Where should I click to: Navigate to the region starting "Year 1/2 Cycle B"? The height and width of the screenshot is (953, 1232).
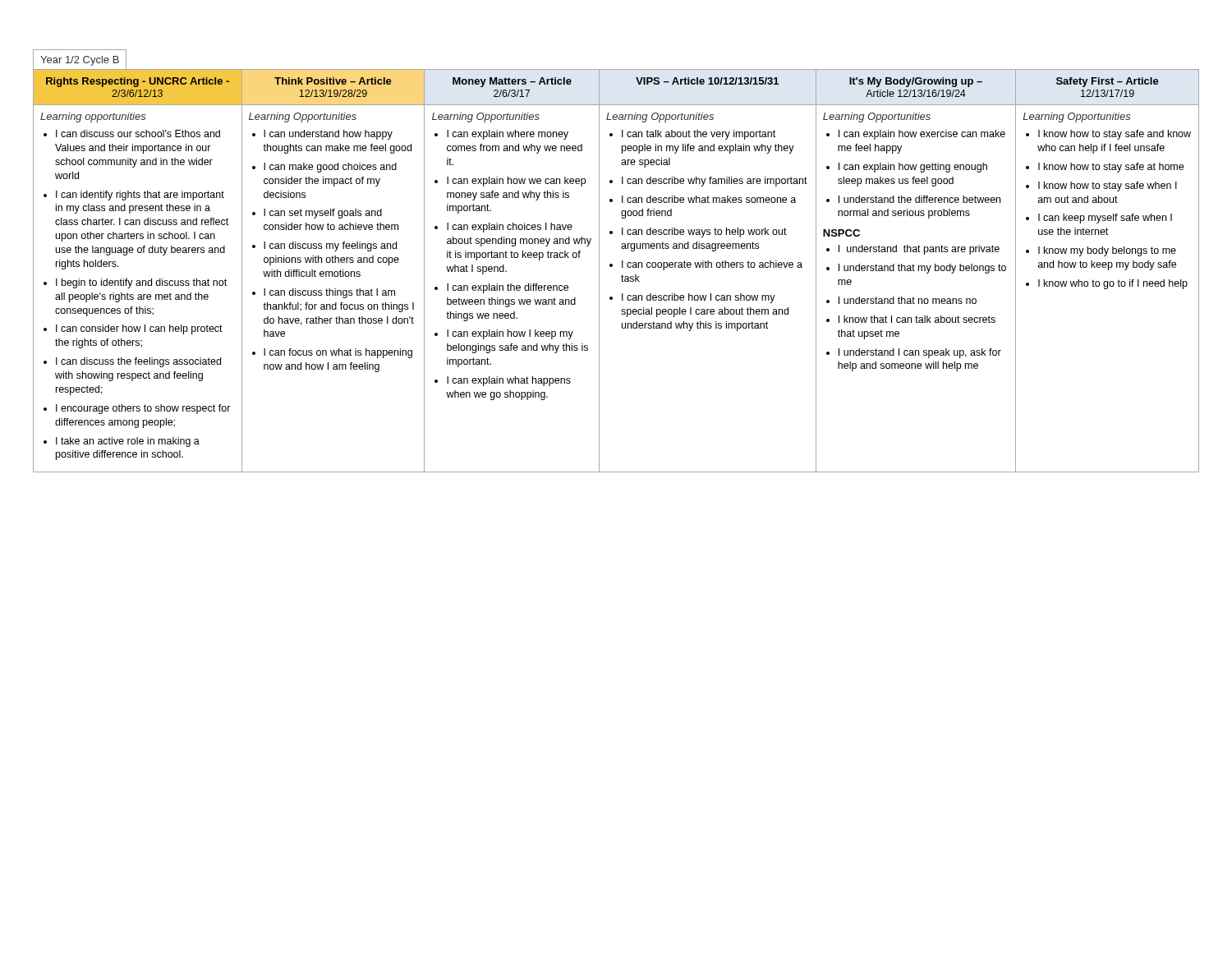pyautogui.click(x=80, y=60)
